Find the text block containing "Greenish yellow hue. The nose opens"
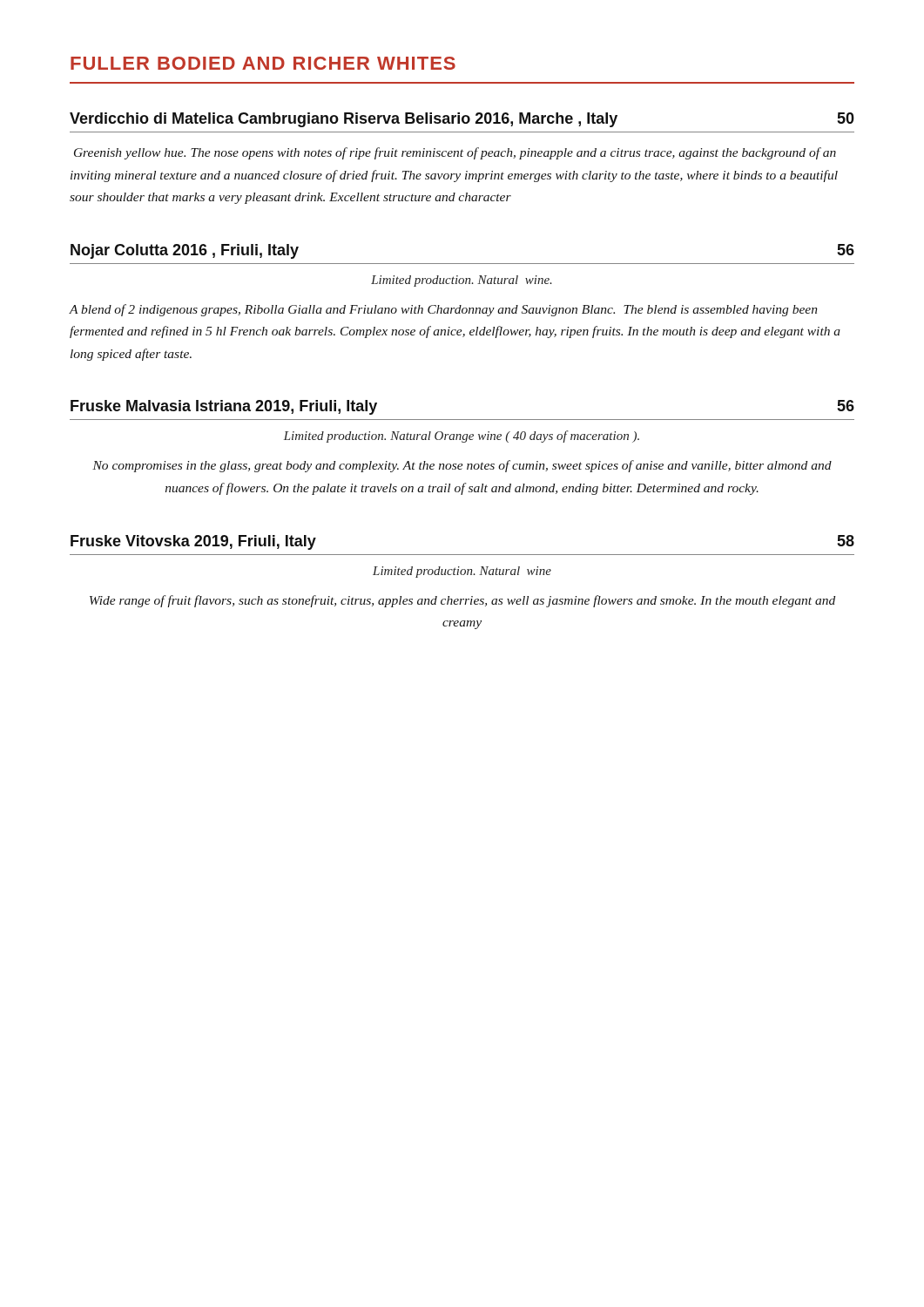Screen dimensions: 1307x924 (454, 174)
